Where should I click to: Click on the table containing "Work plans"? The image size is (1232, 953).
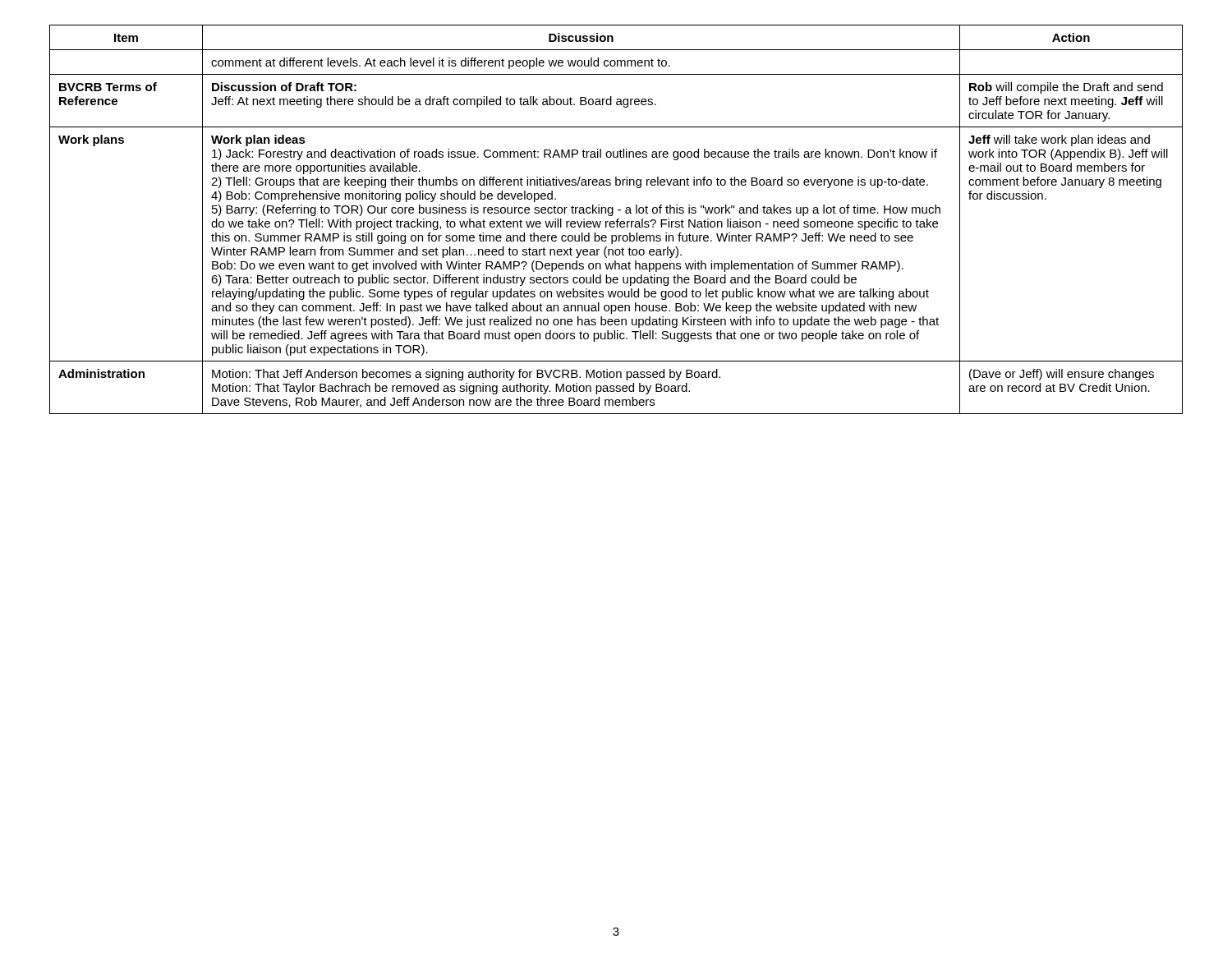[616, 219]
